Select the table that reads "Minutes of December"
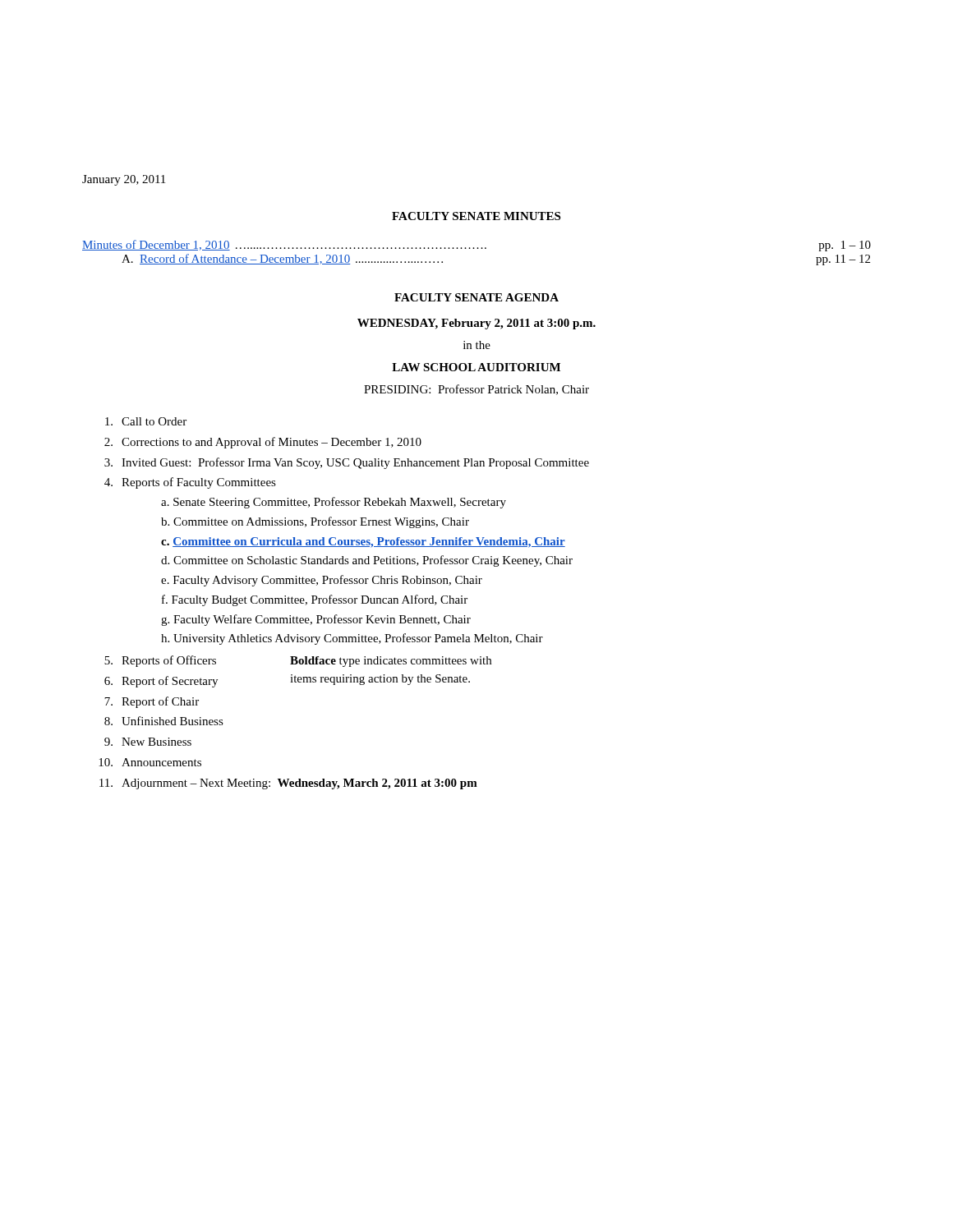The width and height of the screenshot is (953, 1232). [x=476, y=252]
